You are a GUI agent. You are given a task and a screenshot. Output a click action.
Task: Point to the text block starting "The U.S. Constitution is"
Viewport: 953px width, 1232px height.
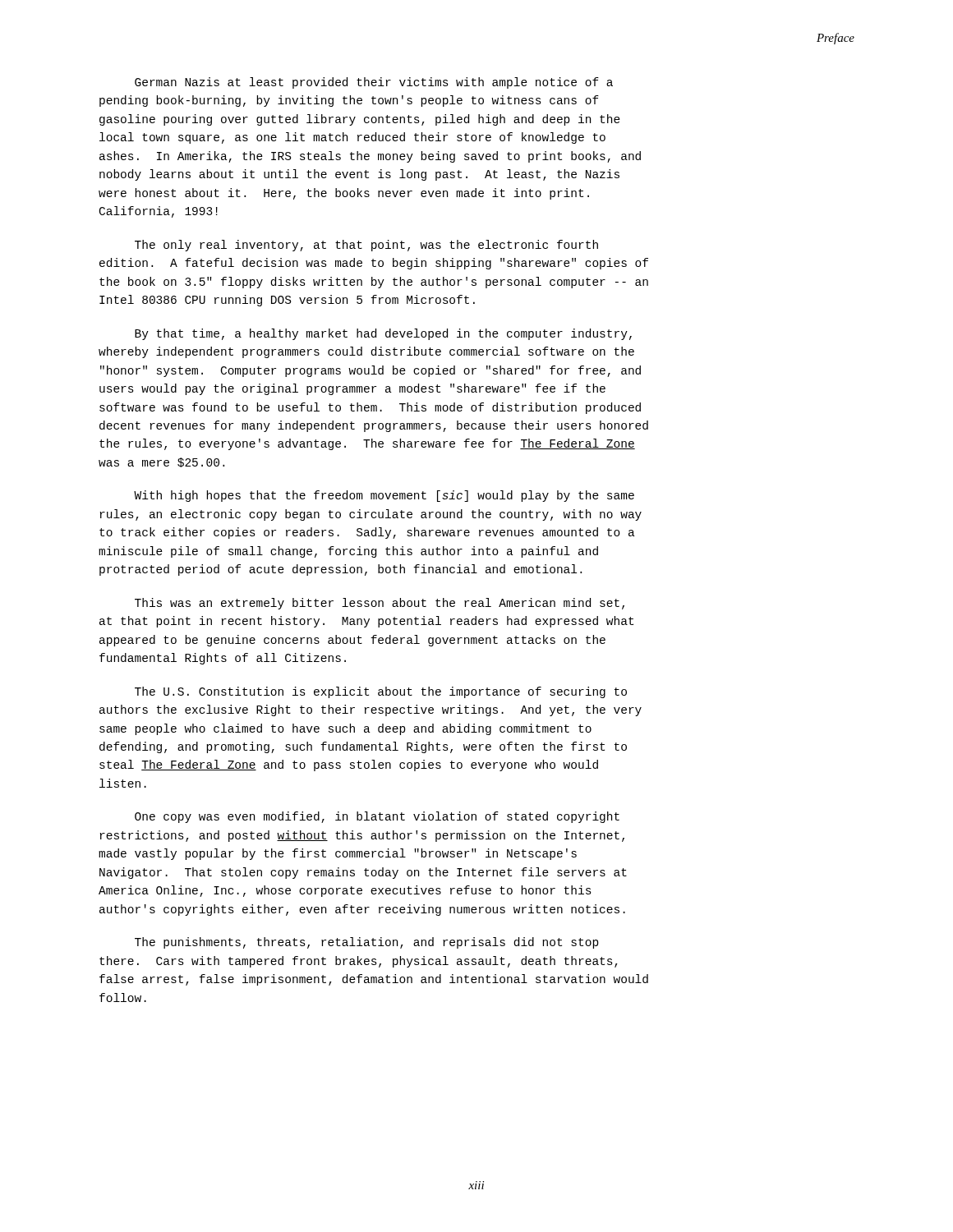370,738
